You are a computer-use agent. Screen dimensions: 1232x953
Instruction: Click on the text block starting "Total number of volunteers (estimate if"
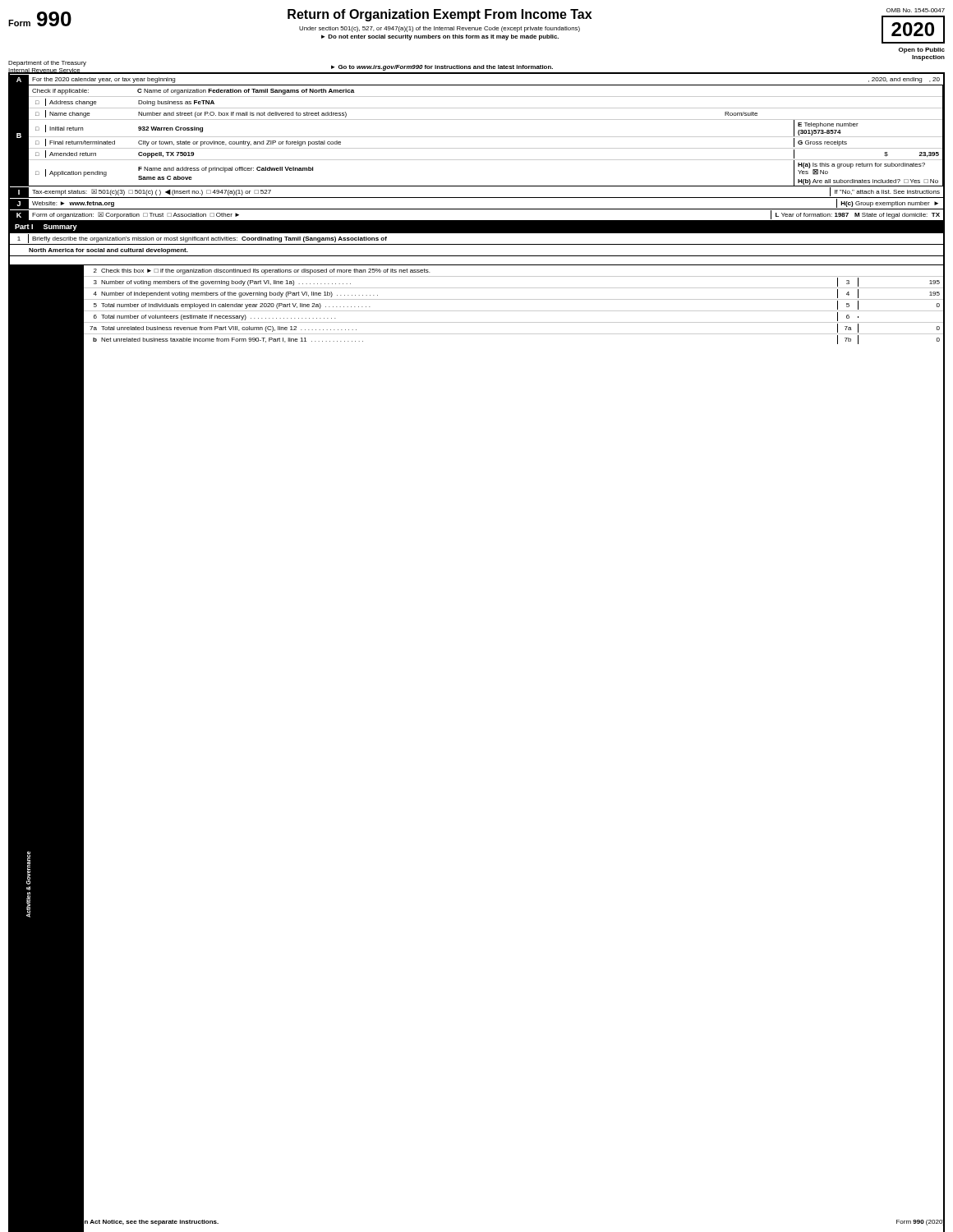coord(218,317)
